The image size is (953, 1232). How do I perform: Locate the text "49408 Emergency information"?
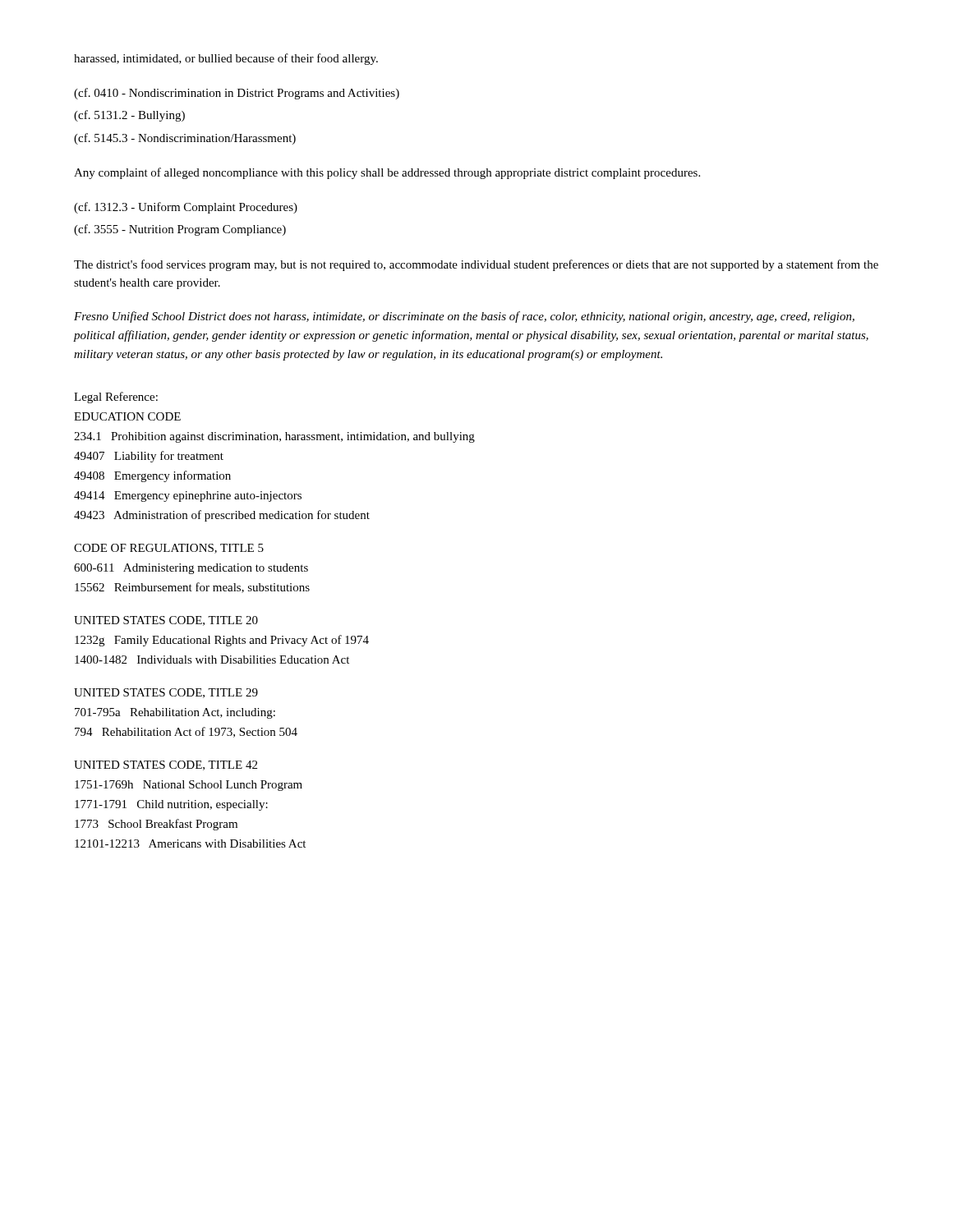point(153,476)
